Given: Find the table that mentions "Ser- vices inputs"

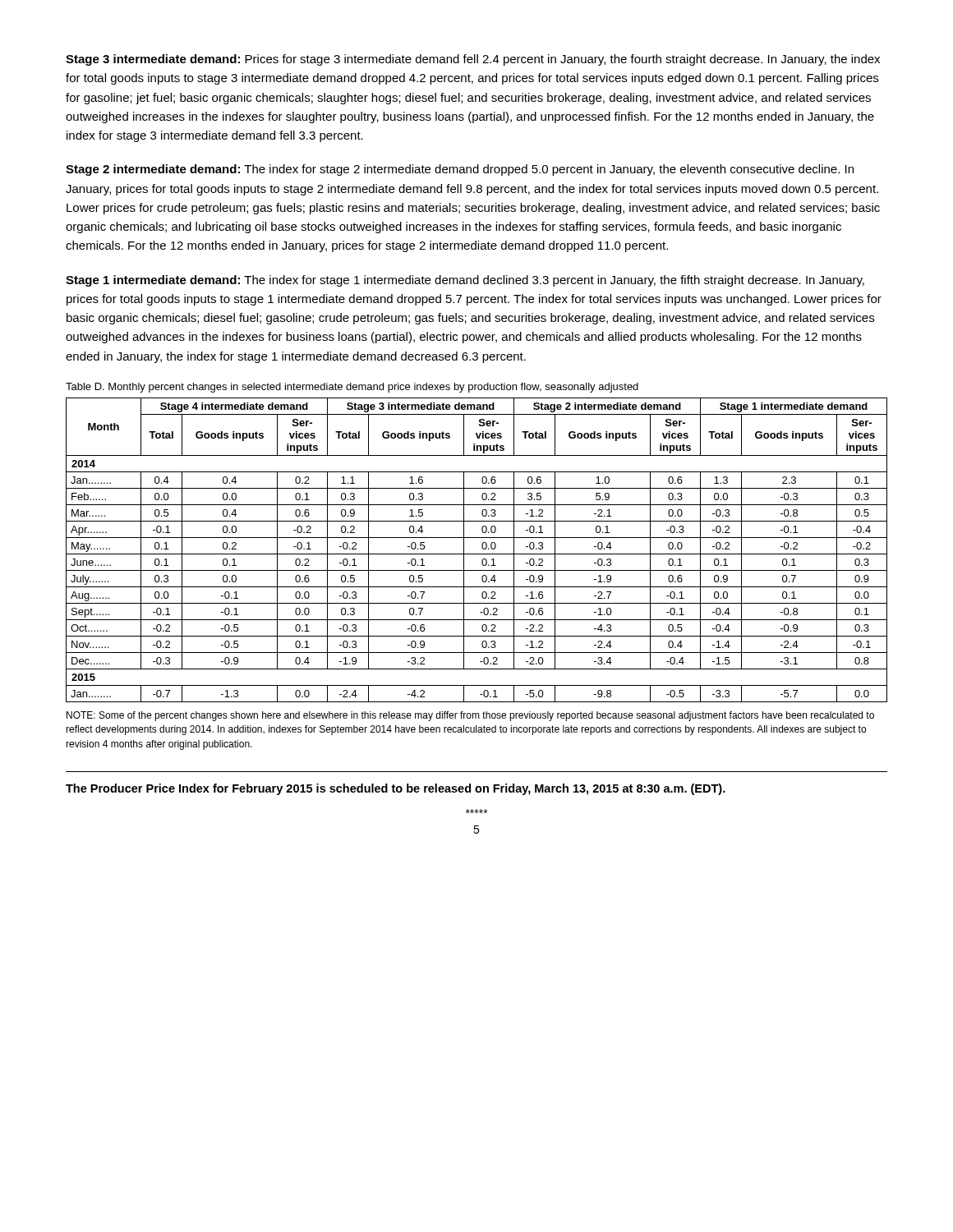Looking at the screenshot, I should [476, 550].
